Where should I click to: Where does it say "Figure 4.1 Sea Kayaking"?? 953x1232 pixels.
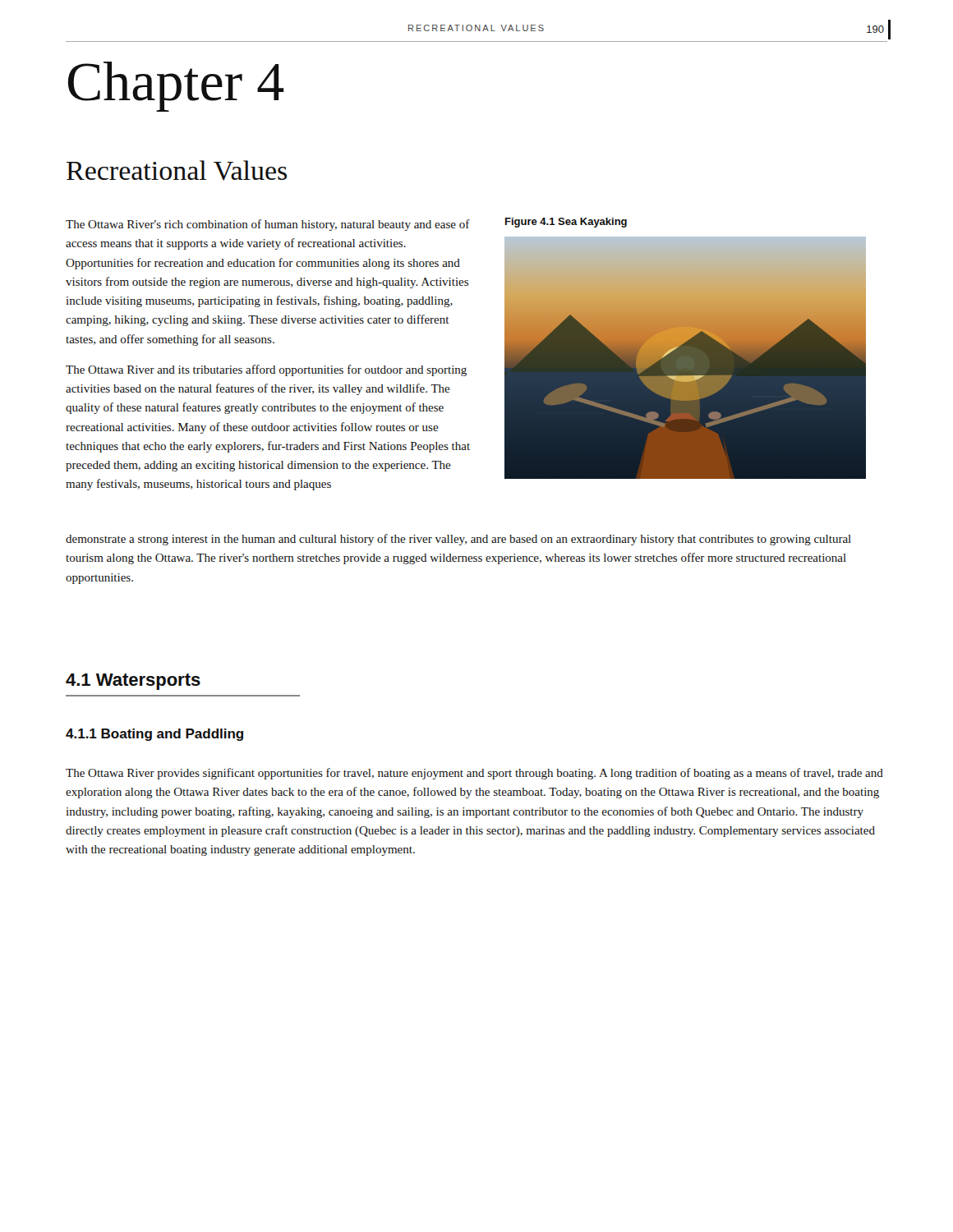pyautogui.click(x=566, y=221)
